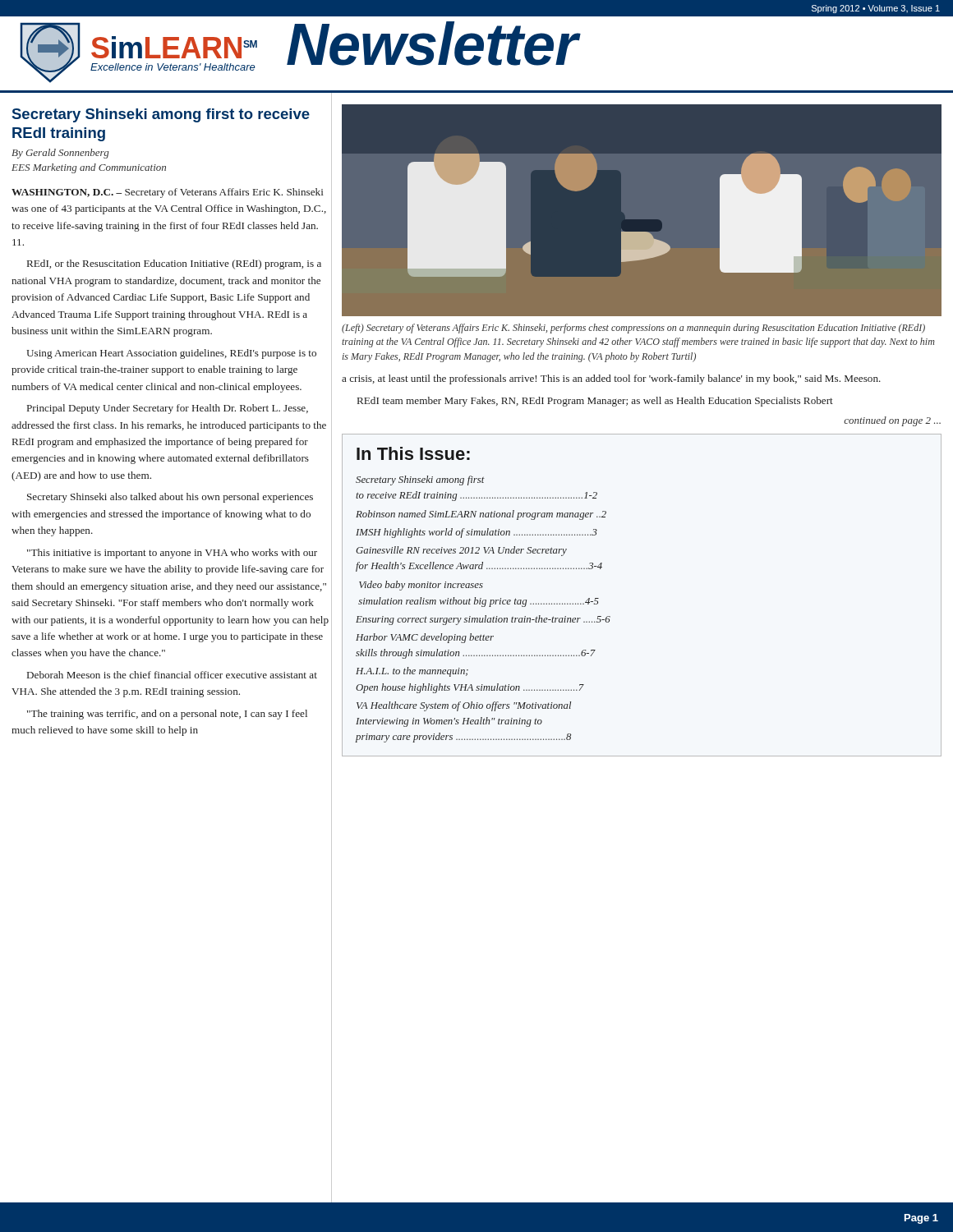Locate the block of text that opens with "VA Healthcare System of Ohio offers "Motivational"
This screenshot has width=953, height=1232.
coord(464,721)
